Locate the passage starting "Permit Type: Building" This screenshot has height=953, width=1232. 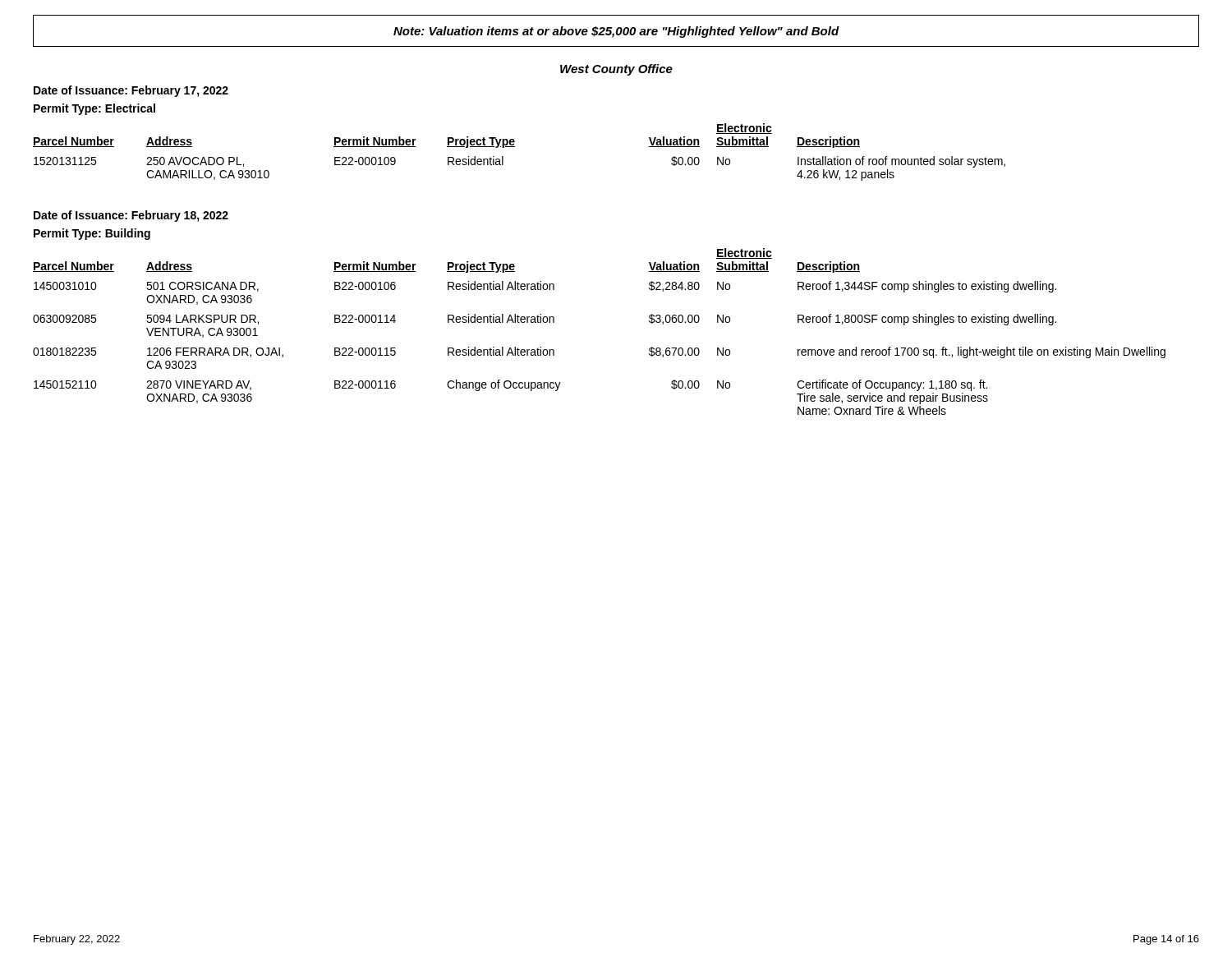coord(92,233)
